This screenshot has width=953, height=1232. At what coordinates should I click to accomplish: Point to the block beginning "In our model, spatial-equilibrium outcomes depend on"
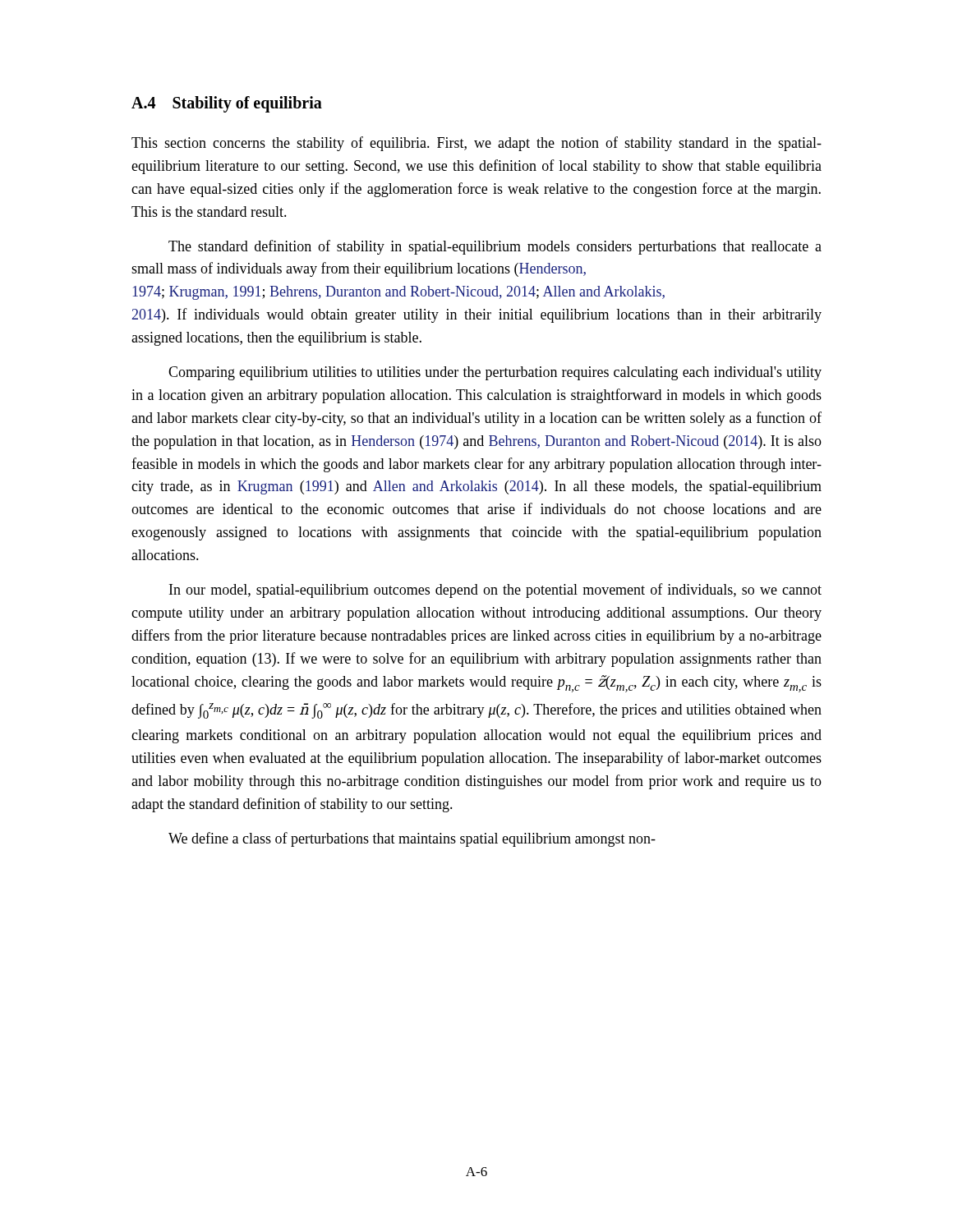point(476,697)
